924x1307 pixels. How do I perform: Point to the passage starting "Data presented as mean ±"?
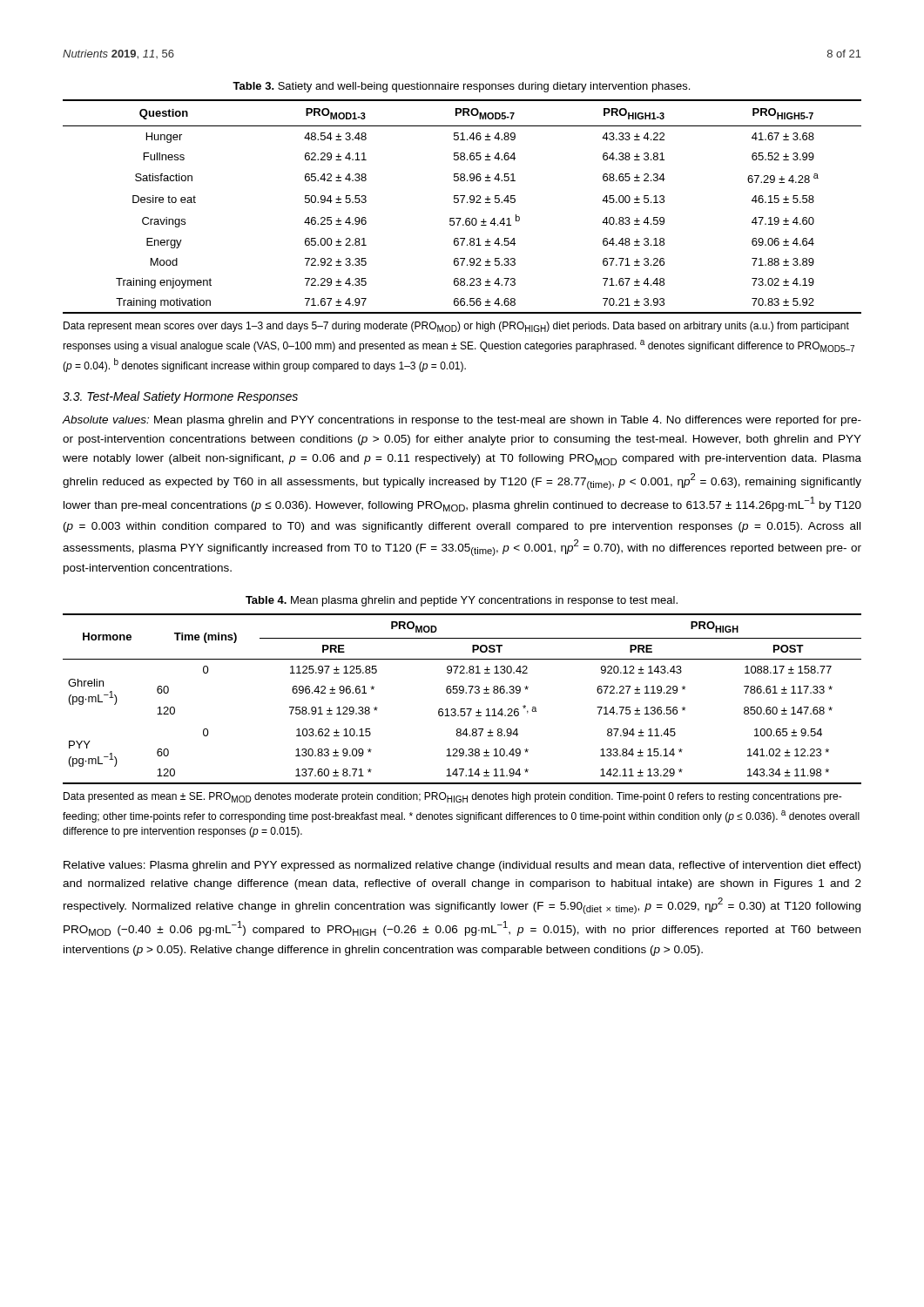tap(461, 814)
